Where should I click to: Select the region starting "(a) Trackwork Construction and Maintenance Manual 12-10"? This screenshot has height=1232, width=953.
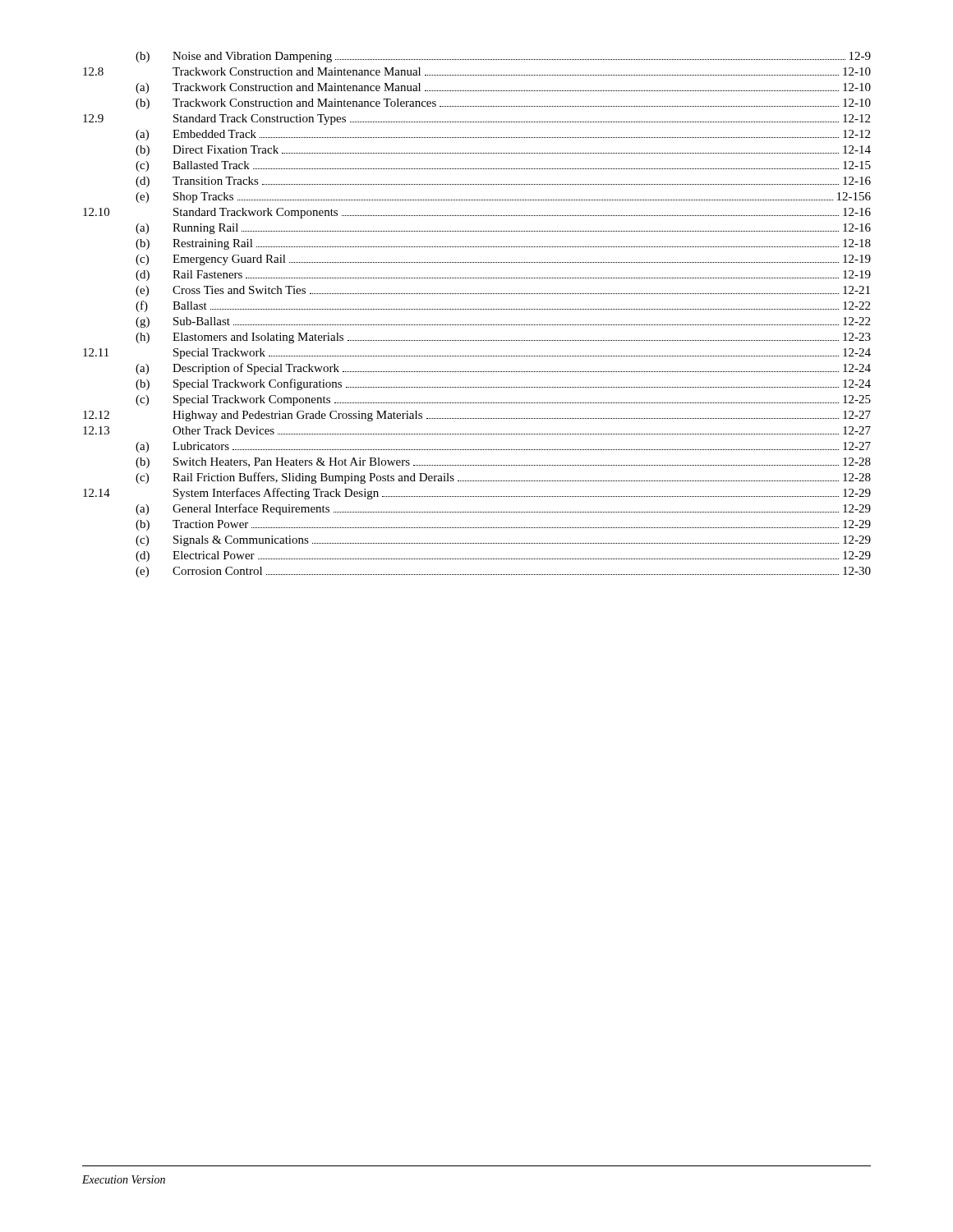coord(499,87)
